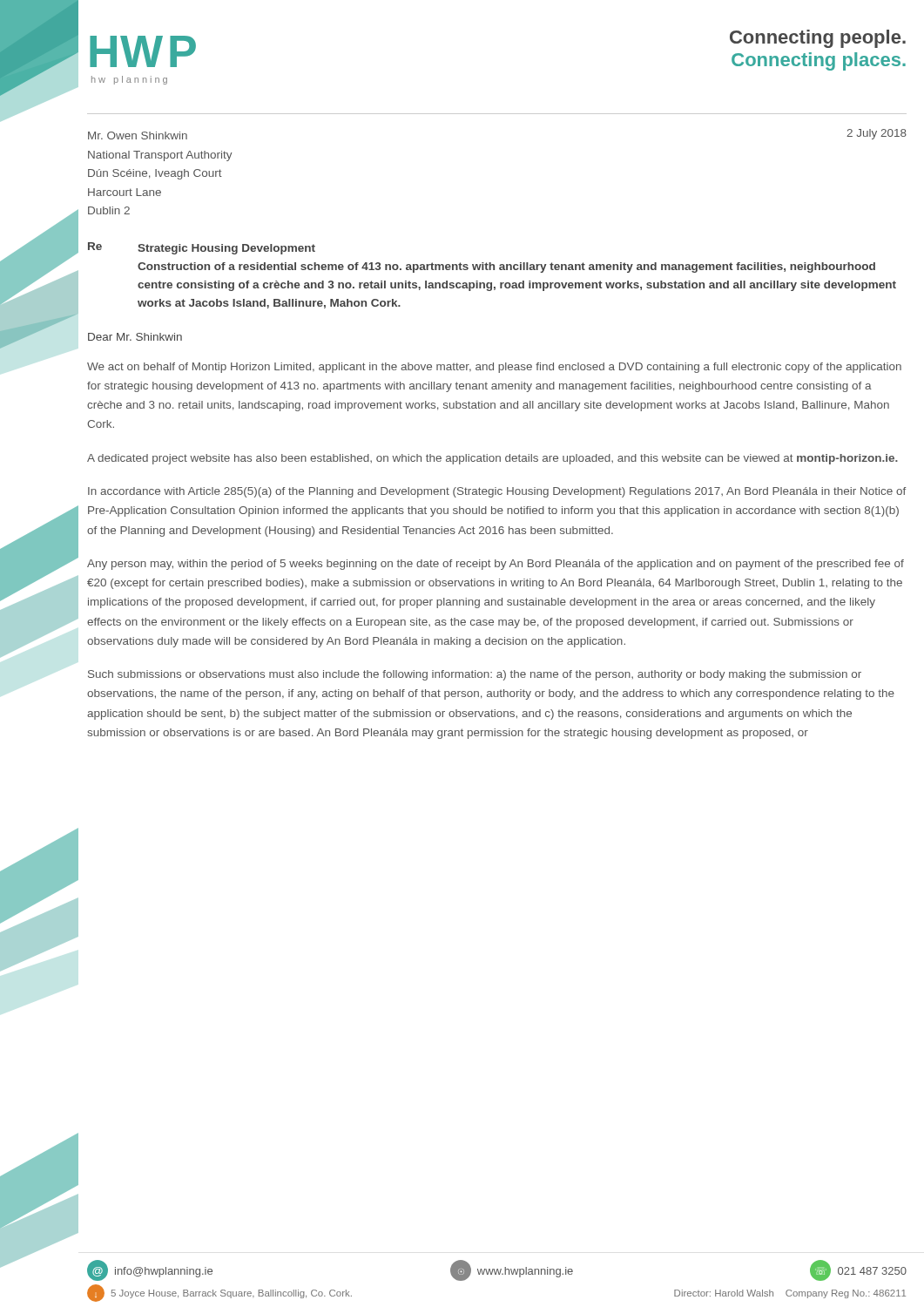The image size is (924, 1307).
Task: Select the element starting "In accordance with Article 285(5)(a) of the Planning"
Action: click(x=497, y=510)
